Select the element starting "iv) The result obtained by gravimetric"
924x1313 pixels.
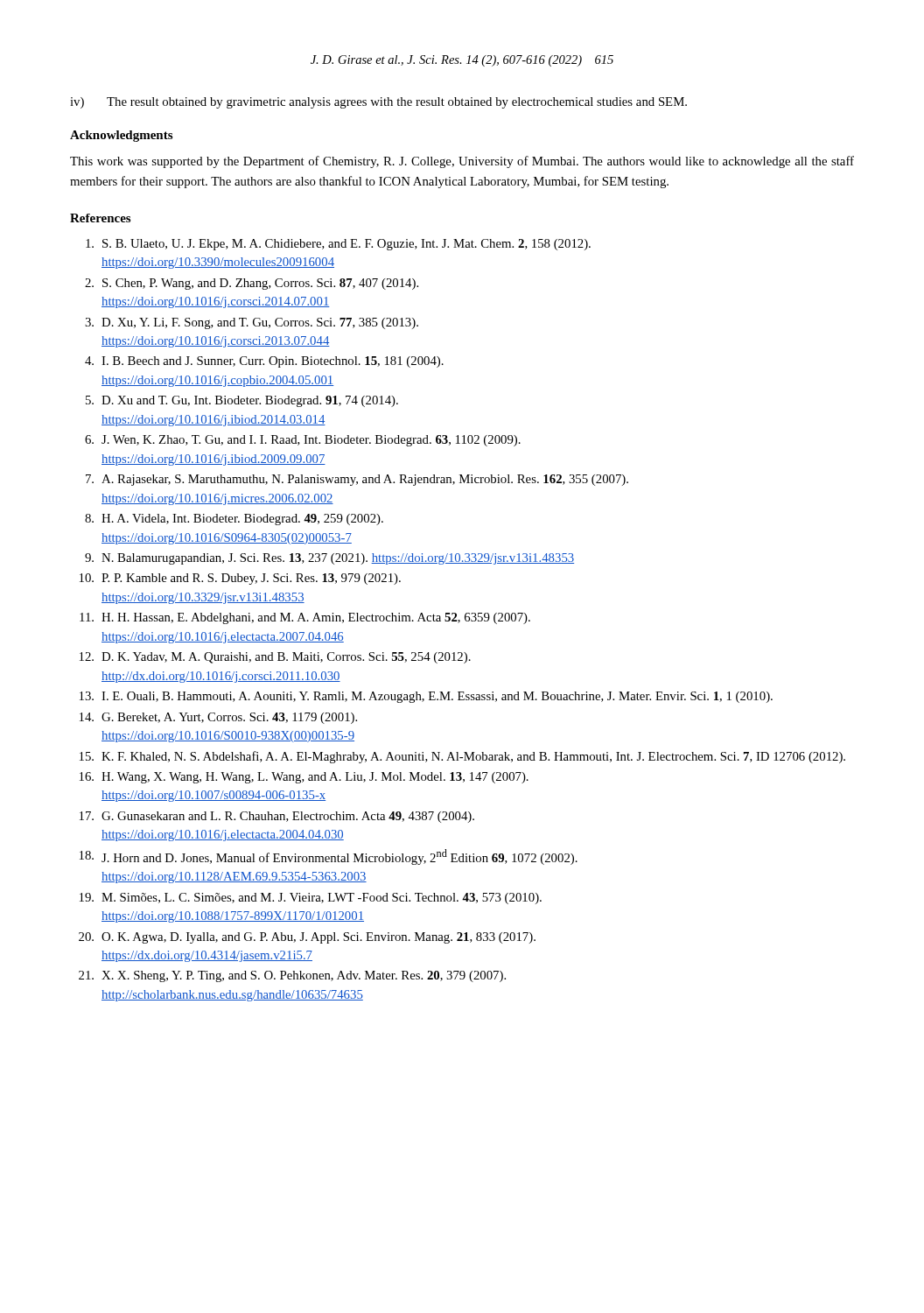tap(379, 102)
